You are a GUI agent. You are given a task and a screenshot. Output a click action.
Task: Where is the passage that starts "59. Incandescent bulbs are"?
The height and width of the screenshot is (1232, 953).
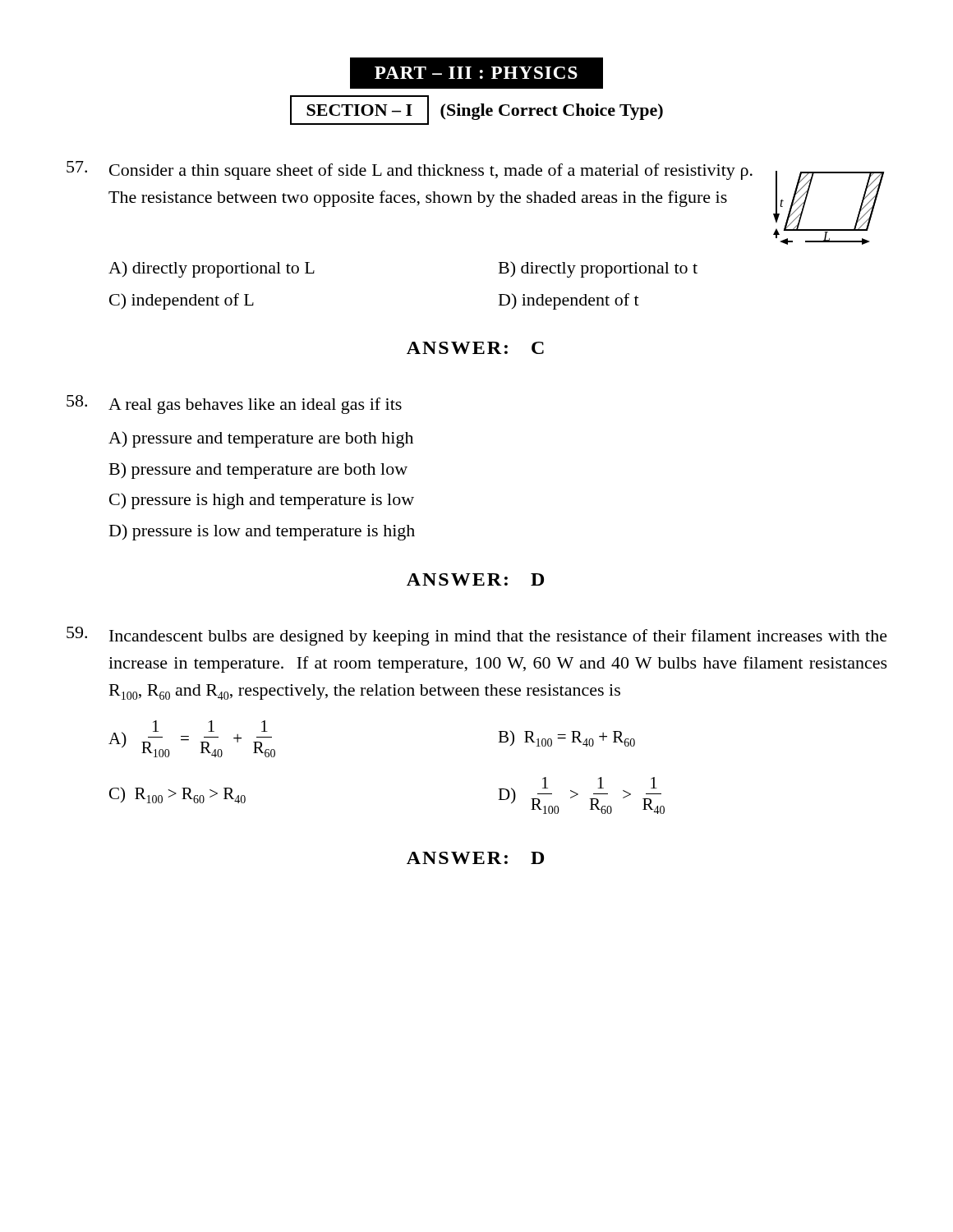coord(477,636)
